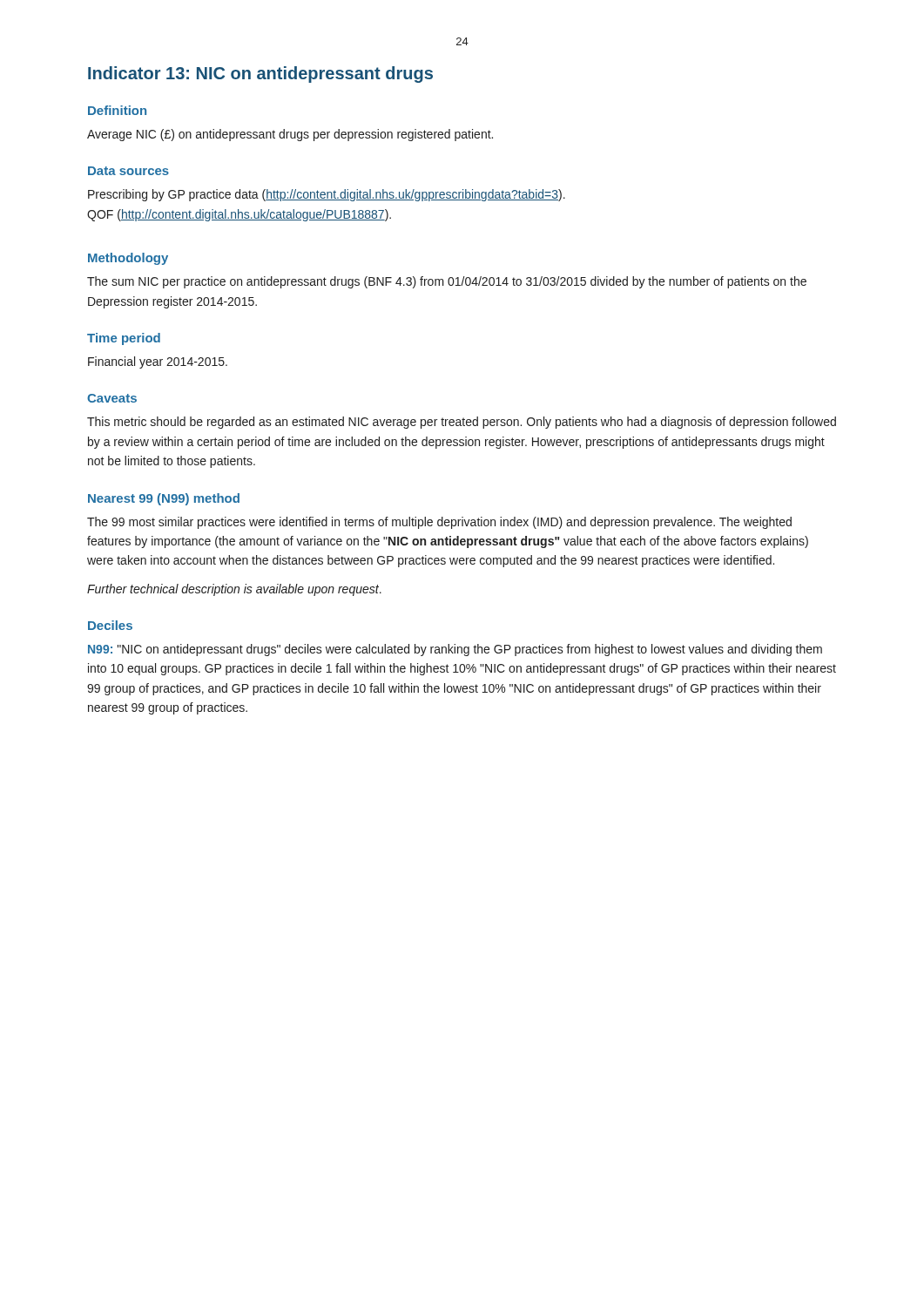Select the text block that says "This metric should be regarded as an"
The height and width of the screenshot is (1307, 924).
(462, 442)
